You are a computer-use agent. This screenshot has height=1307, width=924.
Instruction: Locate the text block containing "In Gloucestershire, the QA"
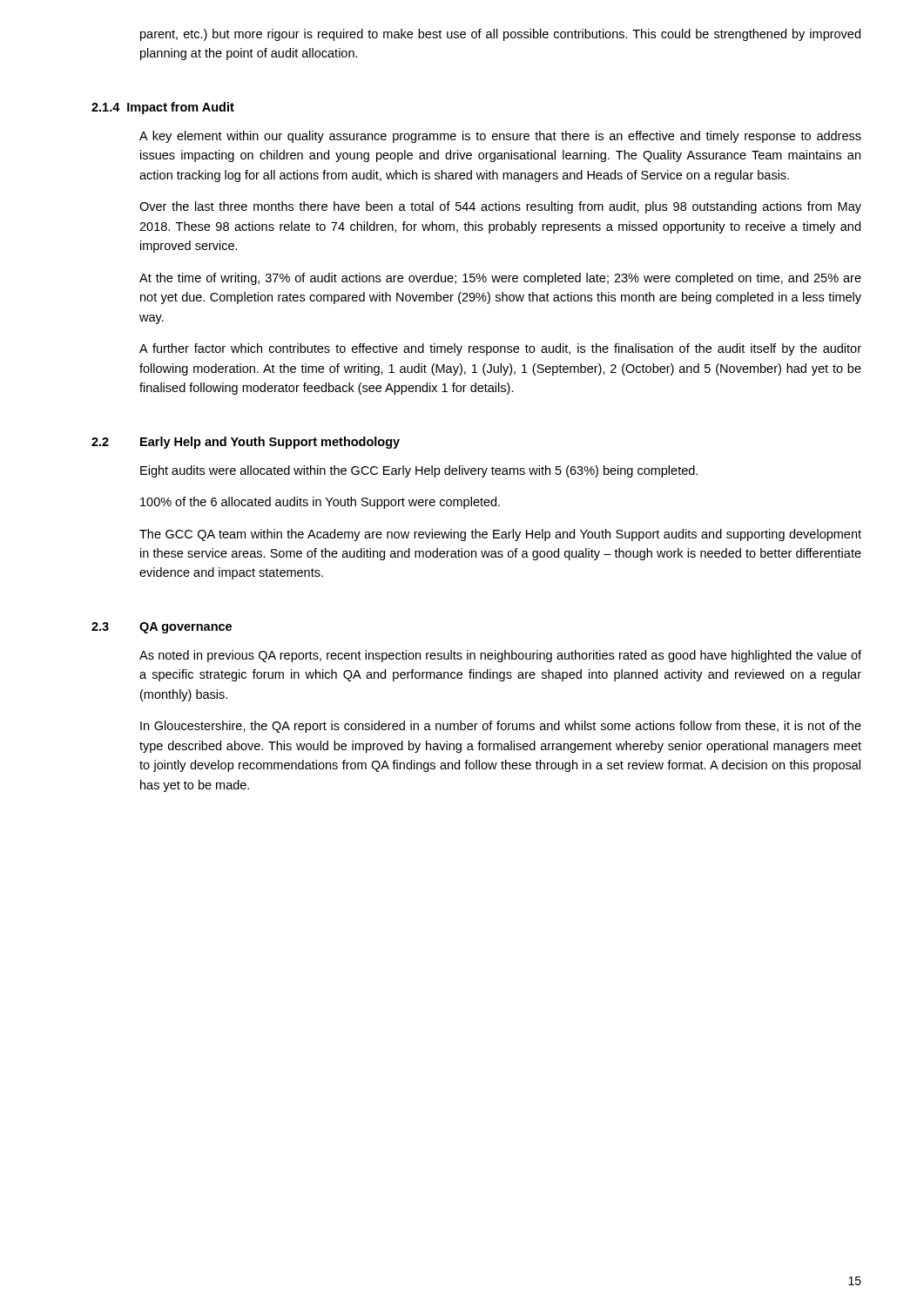(500, 755)
